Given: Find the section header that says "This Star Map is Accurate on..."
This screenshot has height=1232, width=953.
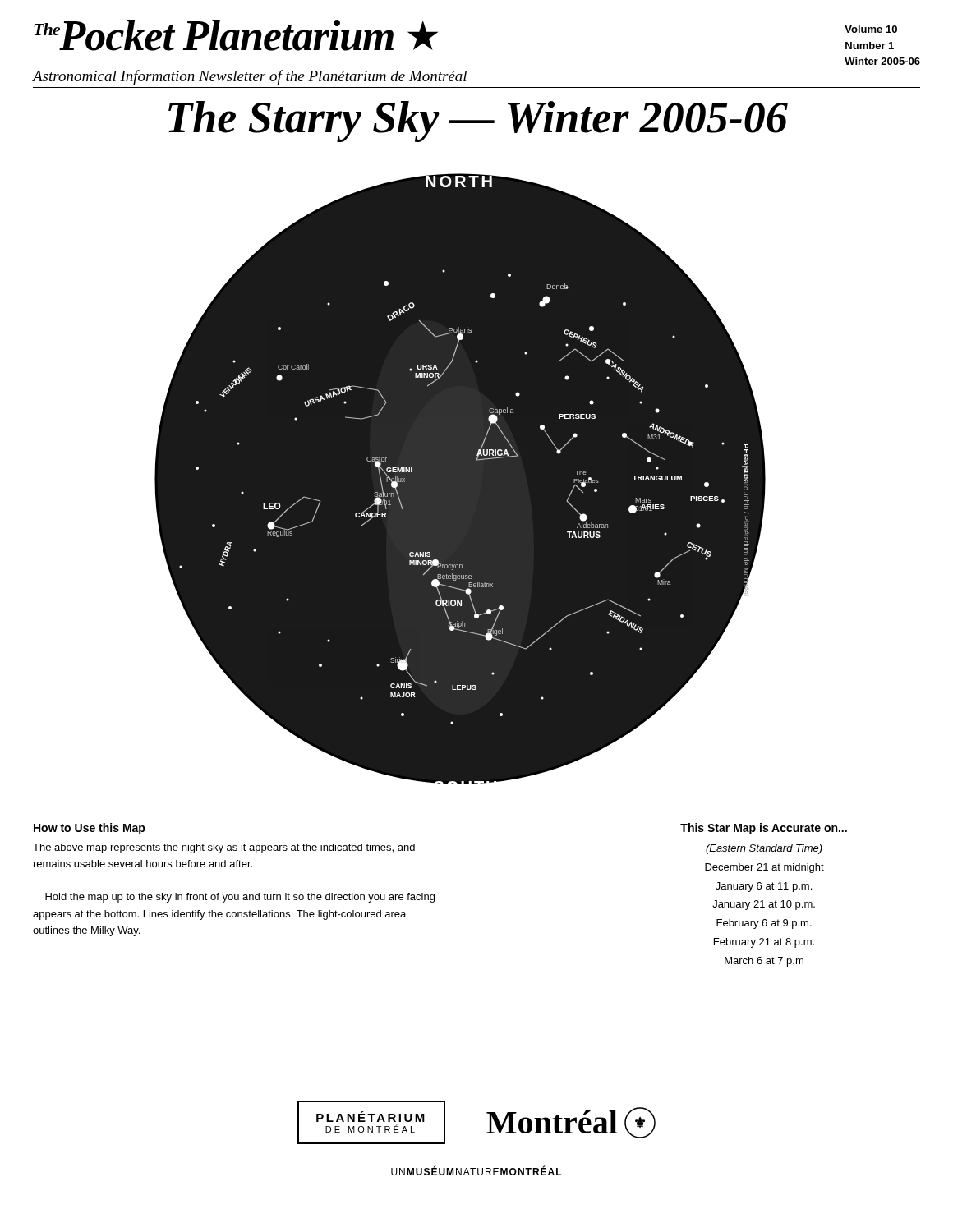Looking at the screenshot, I should tap(764, 828).
